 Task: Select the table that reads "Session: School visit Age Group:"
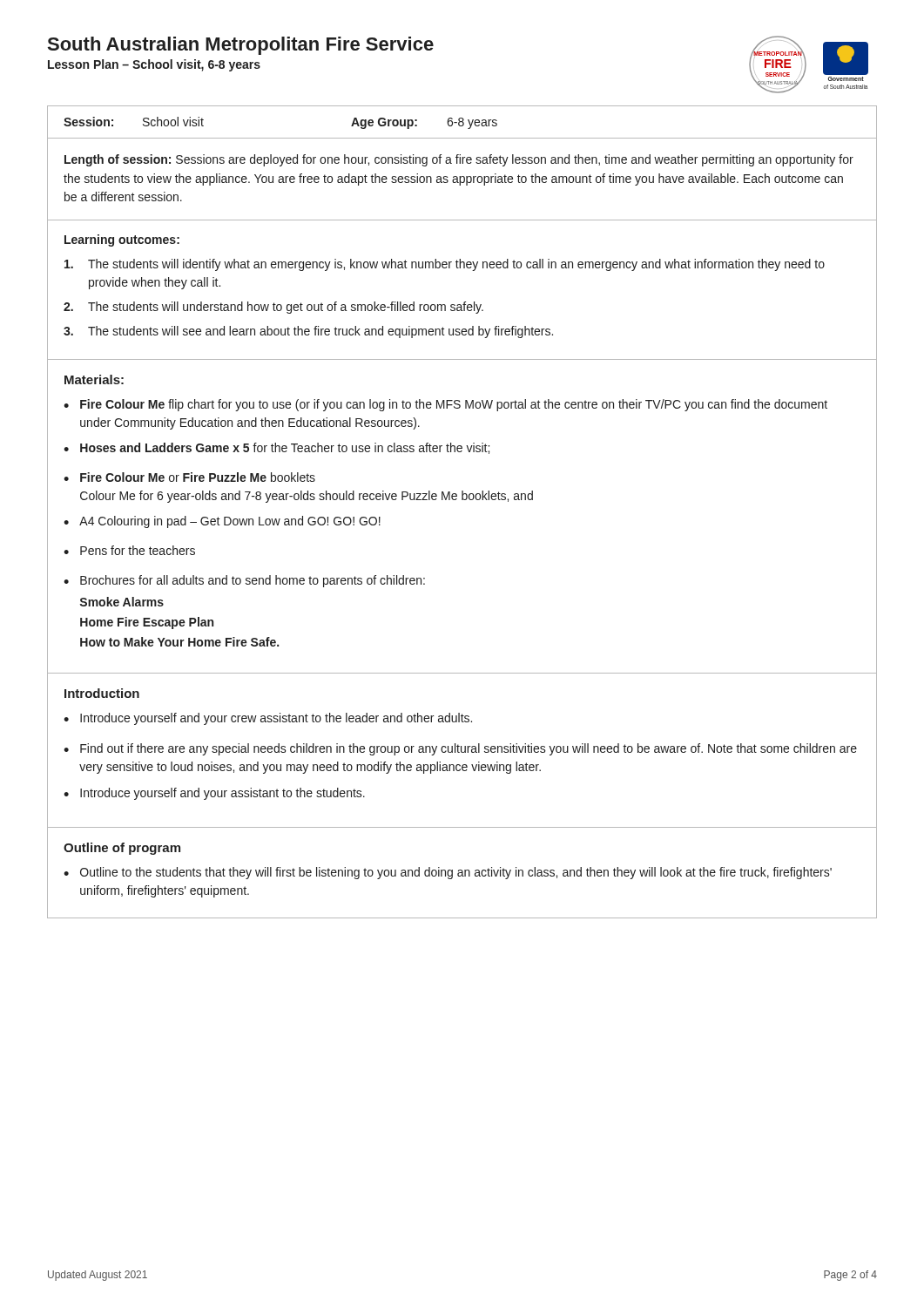pos(462,122)
